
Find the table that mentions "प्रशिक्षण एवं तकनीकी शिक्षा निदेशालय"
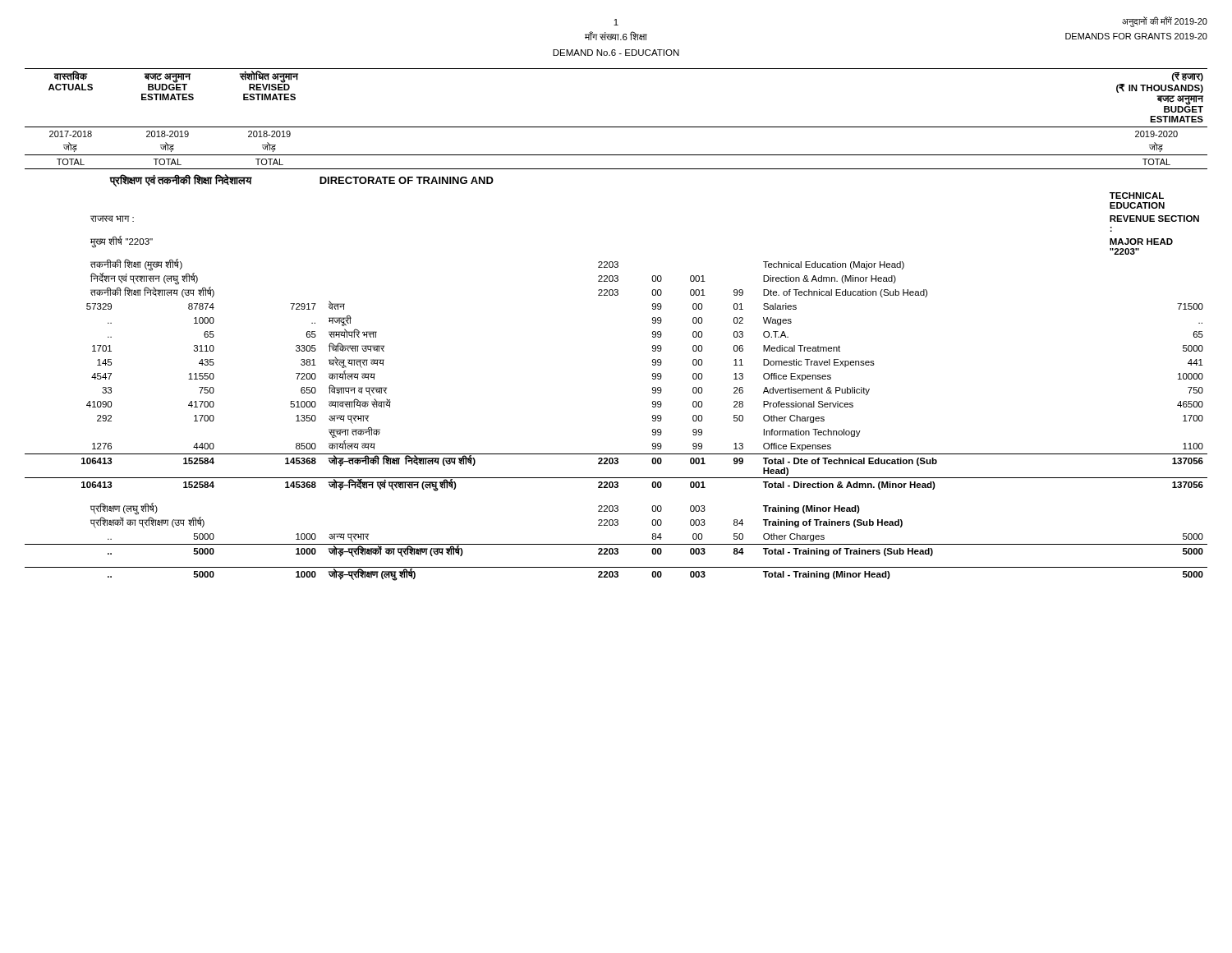point(616,325)
